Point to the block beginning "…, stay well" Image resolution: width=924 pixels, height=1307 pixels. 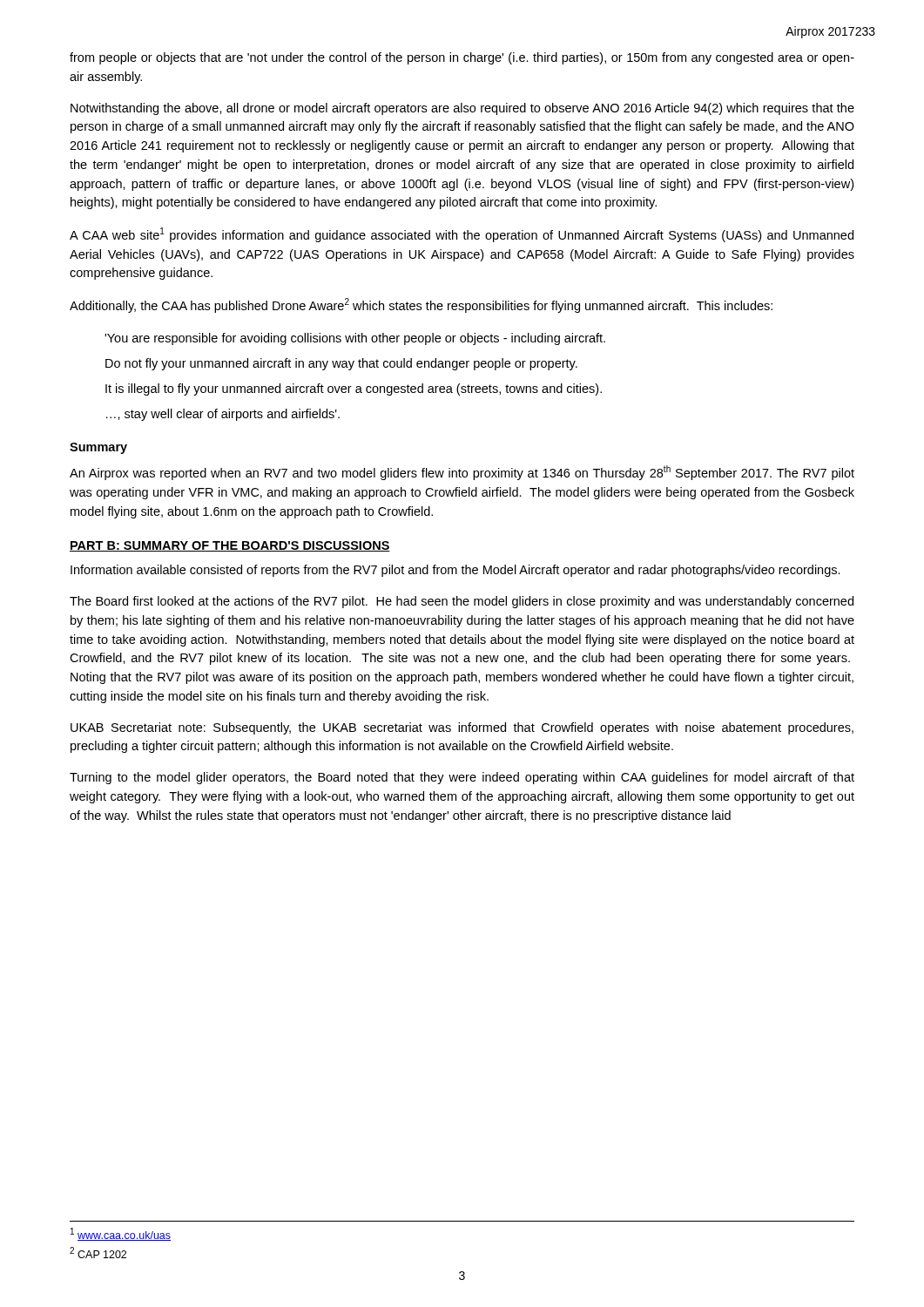[x=223, y=414]
